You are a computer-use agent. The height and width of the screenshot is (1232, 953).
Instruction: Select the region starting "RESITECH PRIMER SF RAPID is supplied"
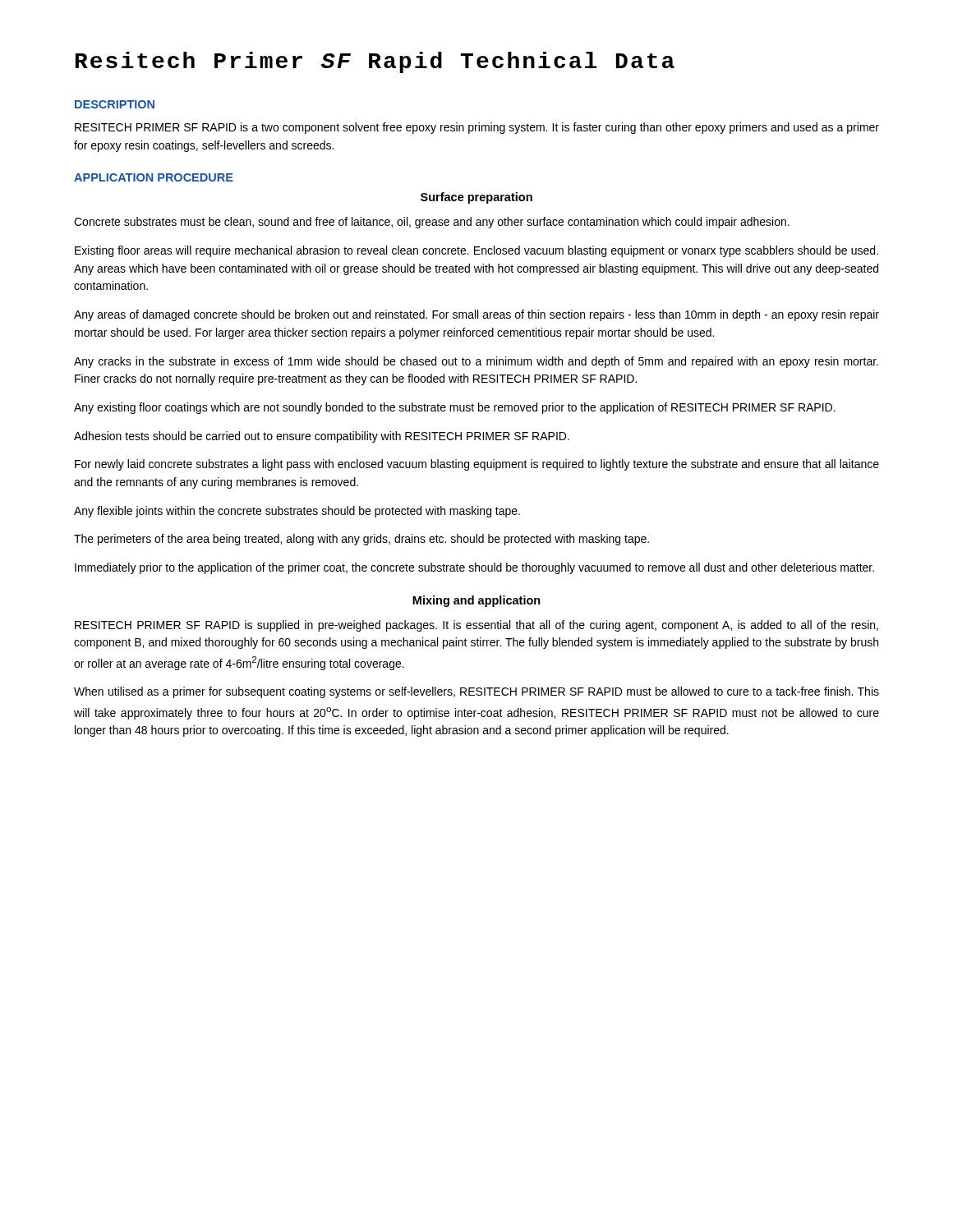pyautogui.click(x=476, y=644)
